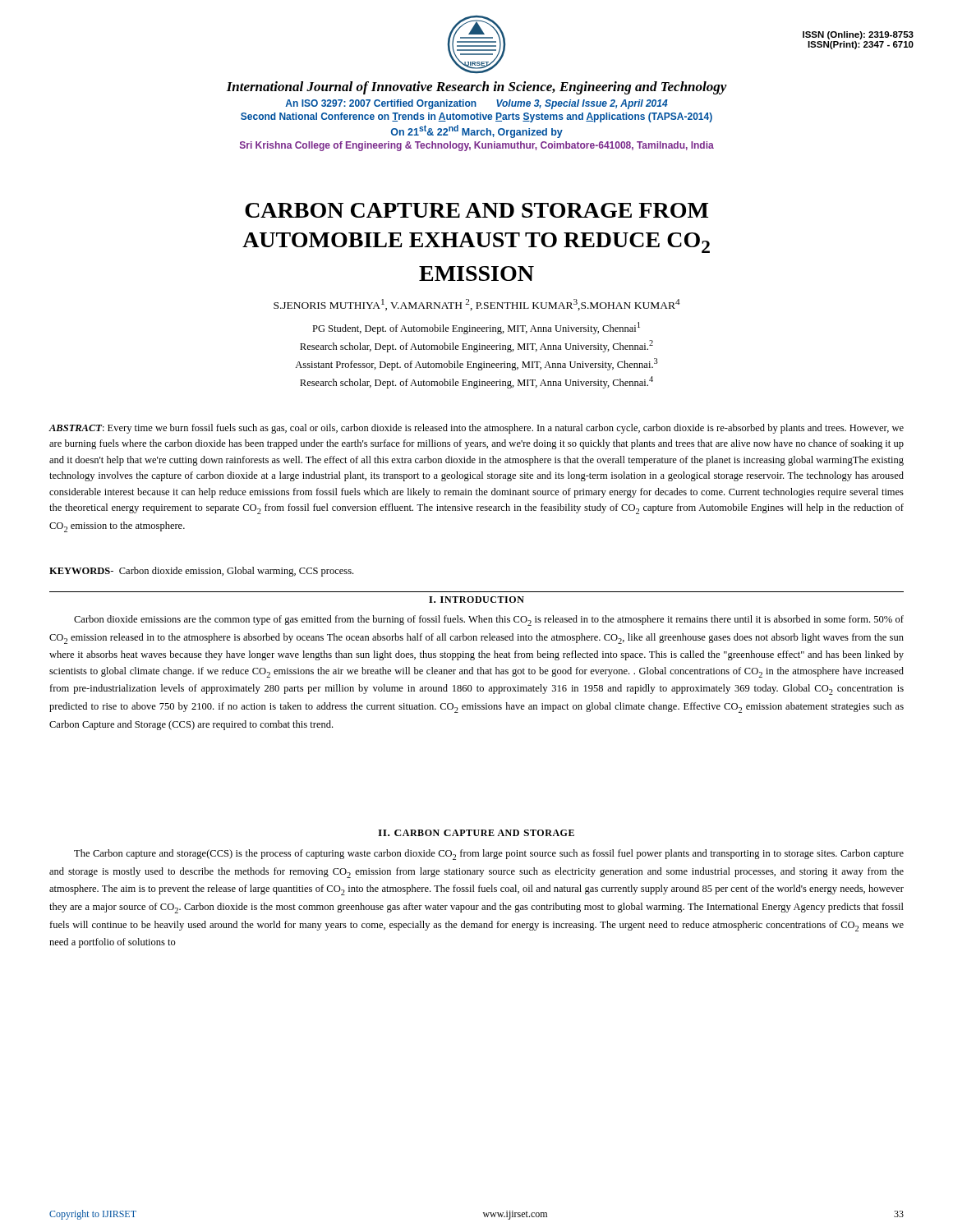Select the text block that reads "ISSN (Online): 2319-8753 ISSN(Print):"
The width and height of the screenshot is (953, 1232).
click(858, 39)
